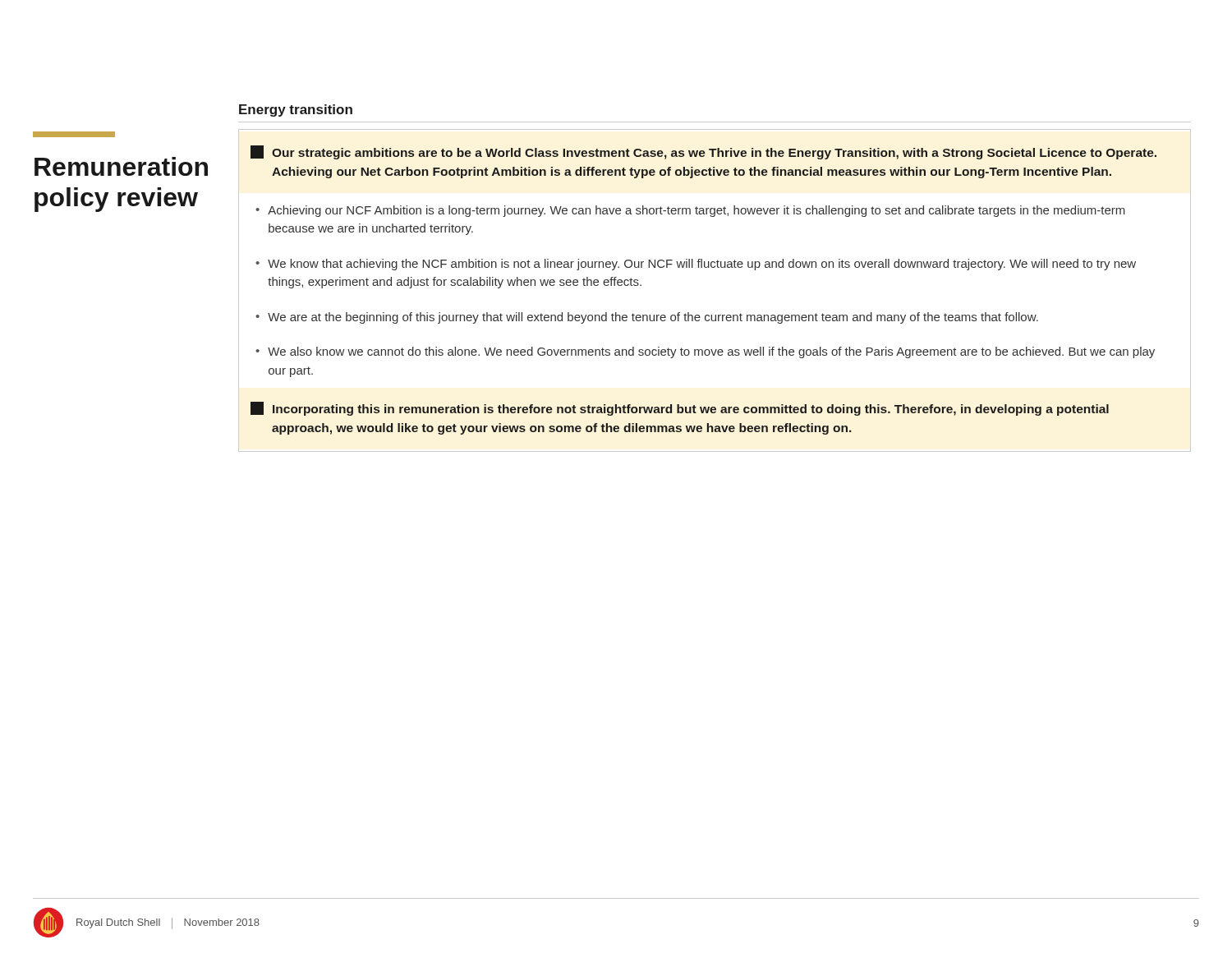The width and height of the screenshot is (1232, 953).
Task: Select the list item that says "• We also know we cannot do this"
Action: click(715, 361)
